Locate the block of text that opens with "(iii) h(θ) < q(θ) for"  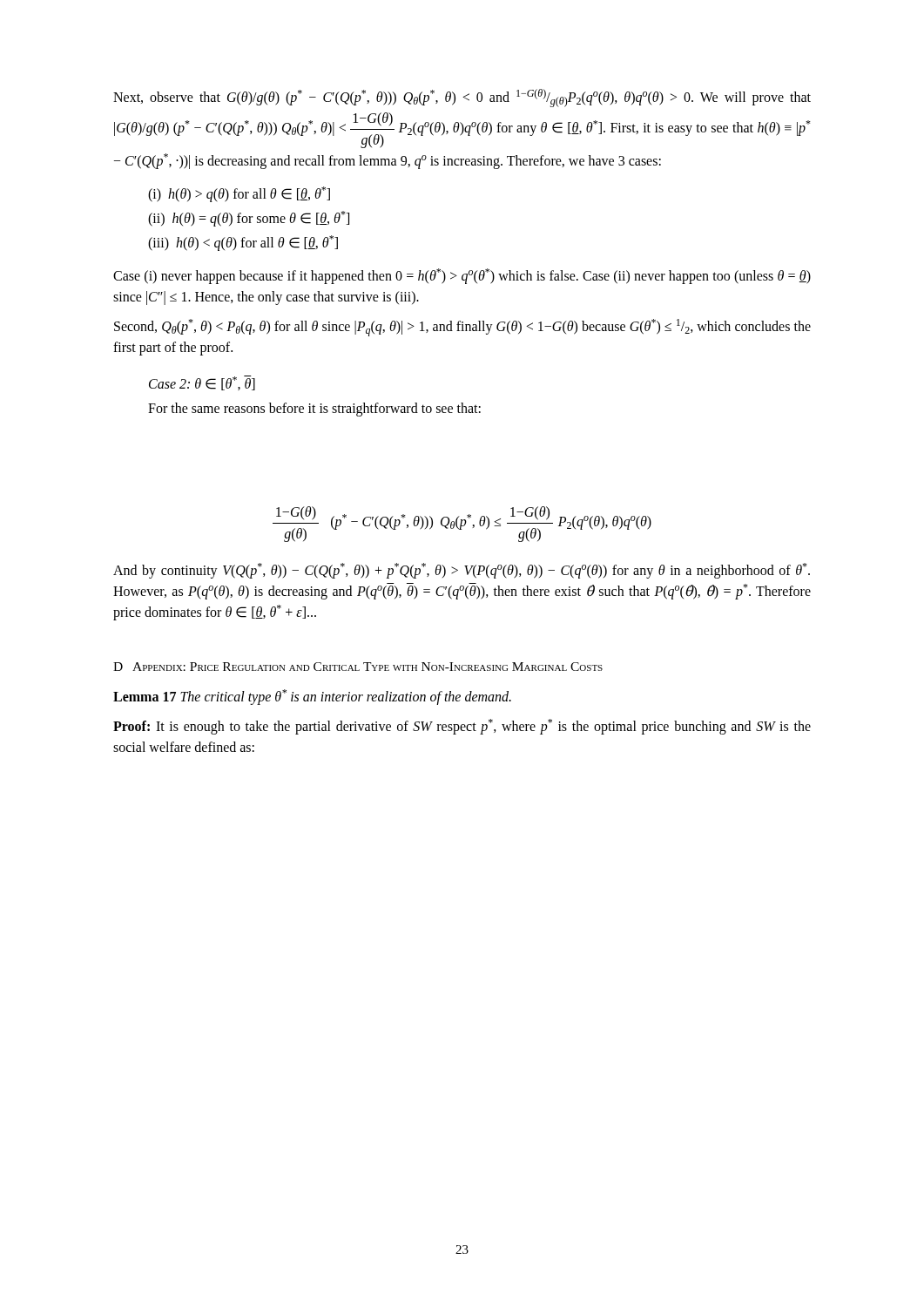[x=243, y=241]
